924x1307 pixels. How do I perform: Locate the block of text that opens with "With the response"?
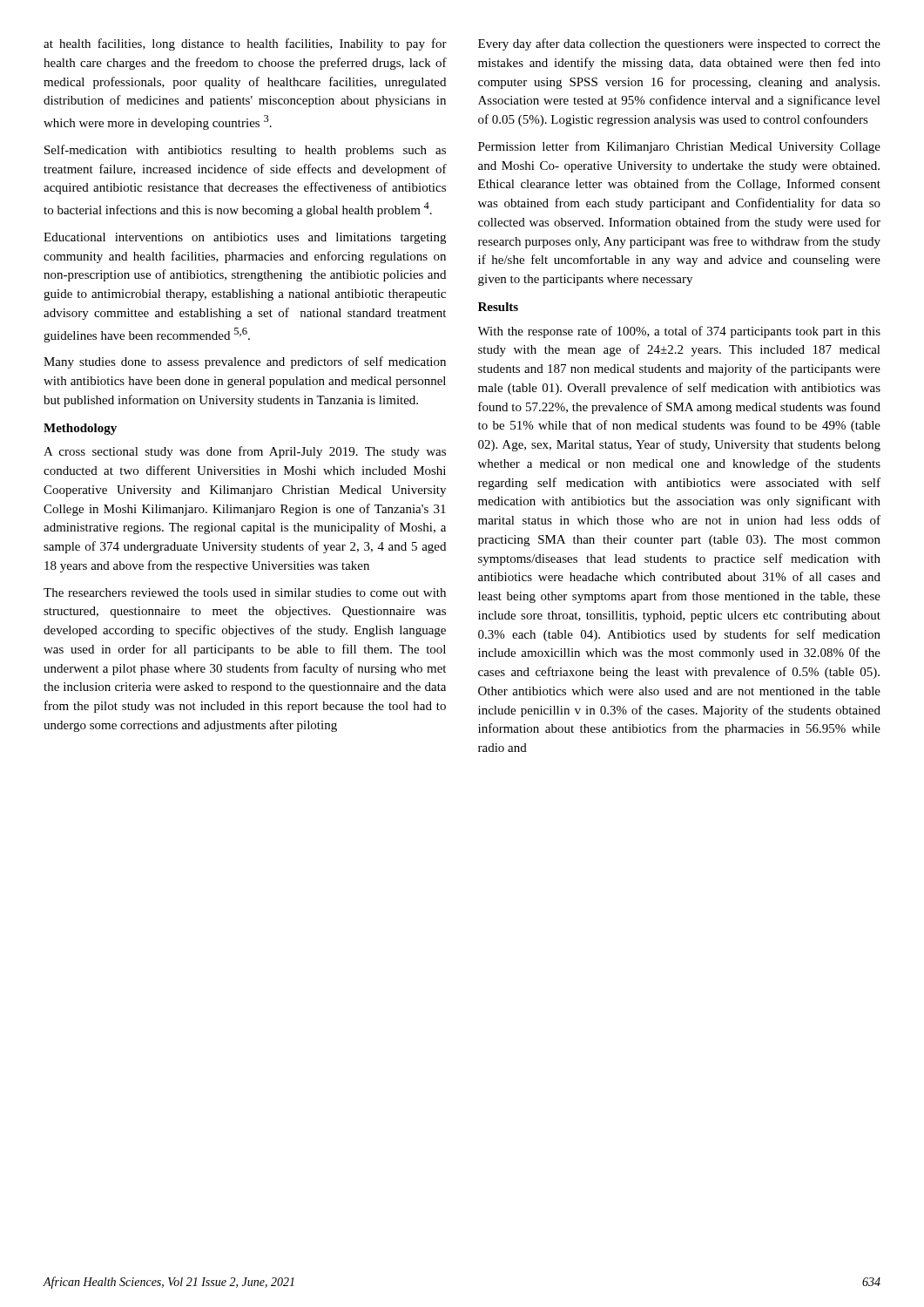[679, 540]
